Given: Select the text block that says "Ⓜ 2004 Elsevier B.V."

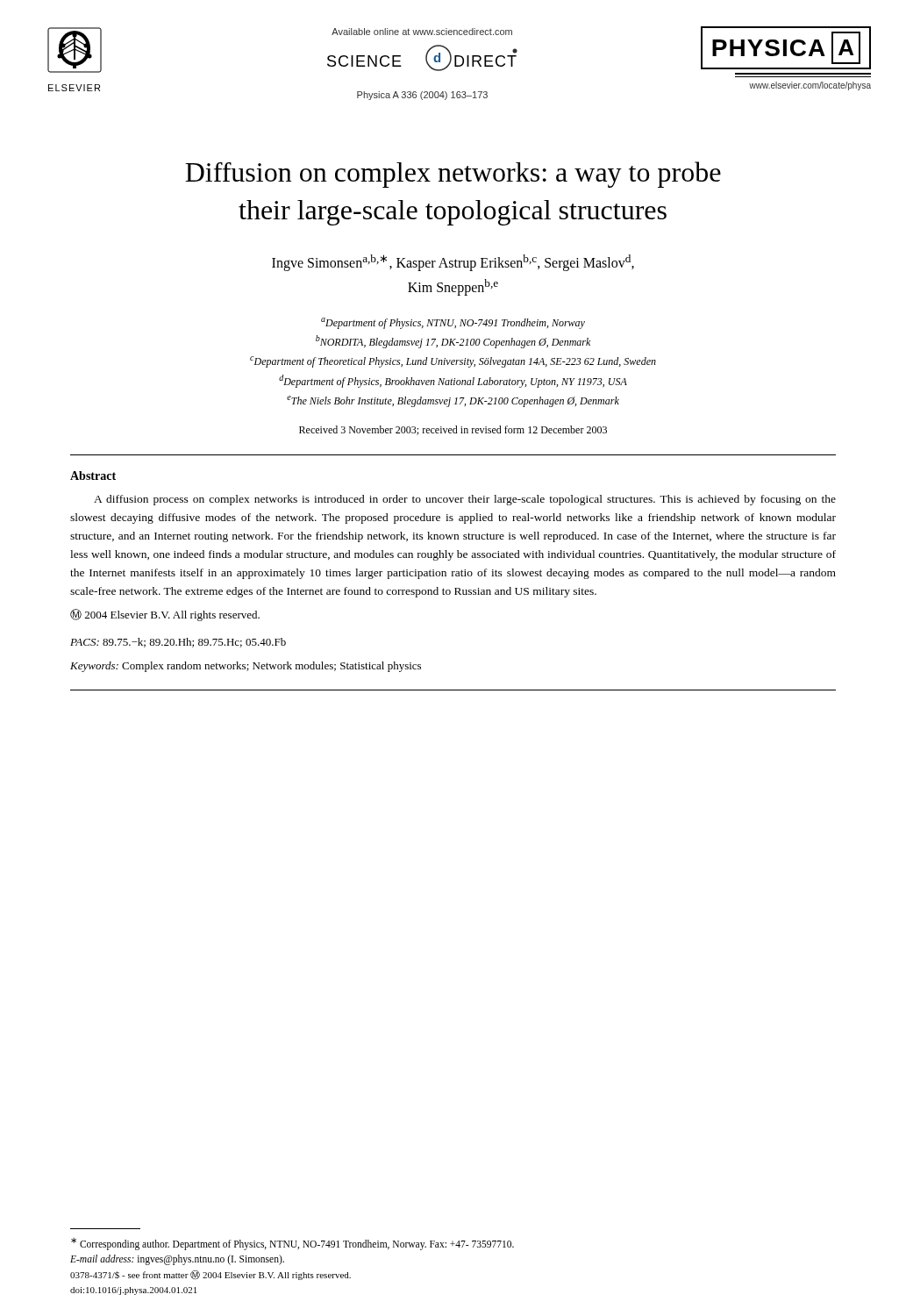Looking at the screenshot, I should coord(165,614).
